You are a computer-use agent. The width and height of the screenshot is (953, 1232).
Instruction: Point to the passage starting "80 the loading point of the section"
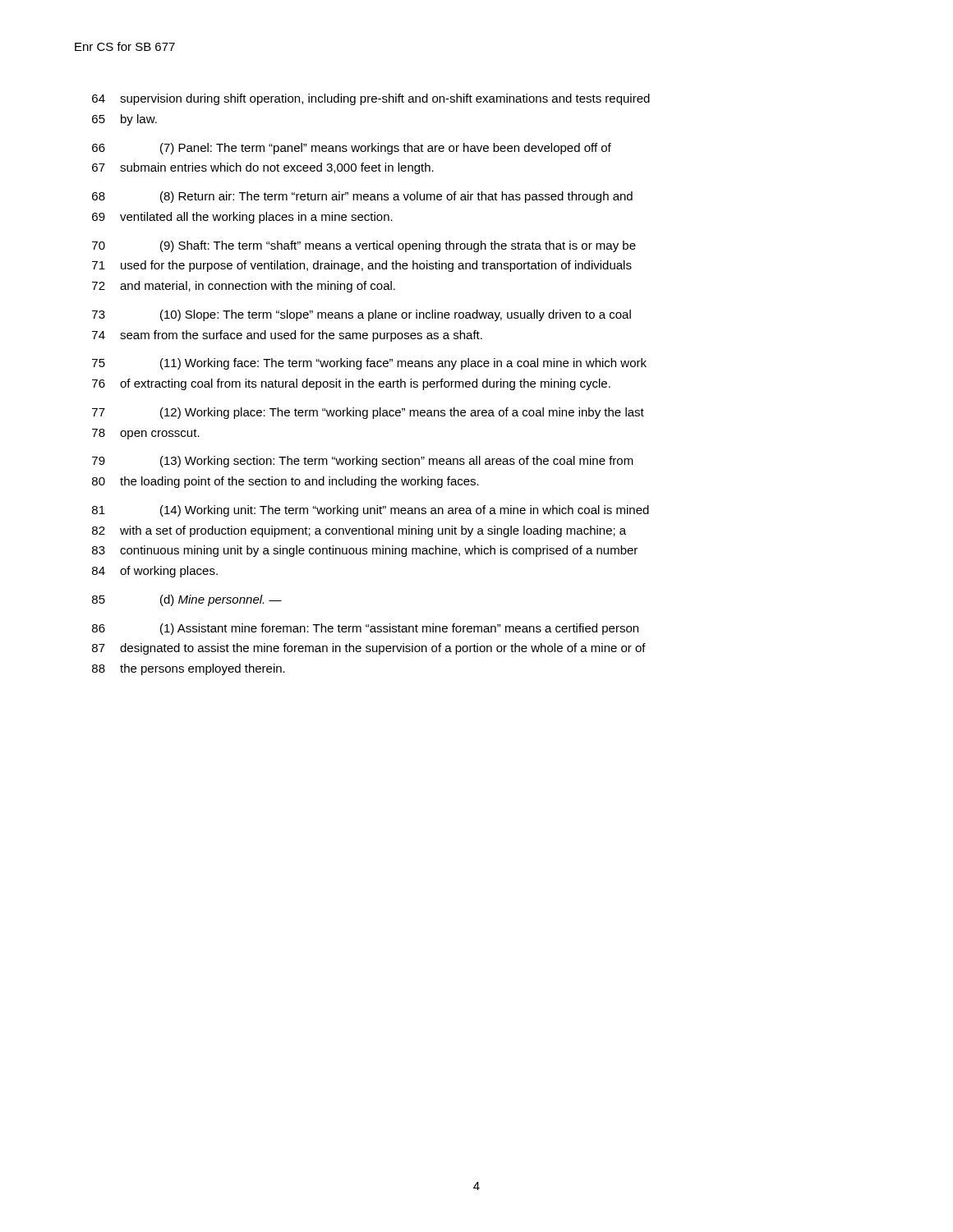[x=476, y=482]
